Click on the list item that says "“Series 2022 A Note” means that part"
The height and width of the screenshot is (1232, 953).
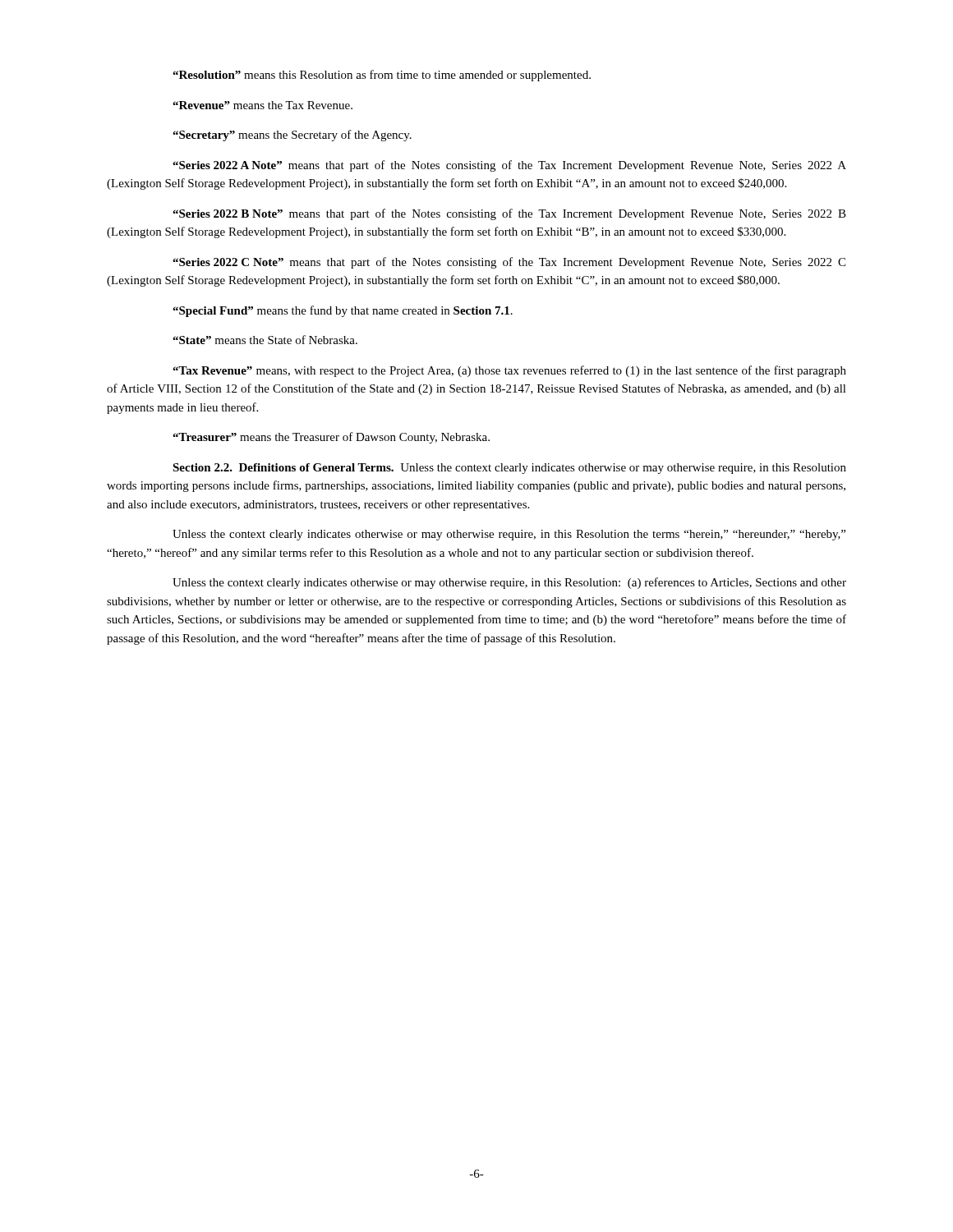pyautogui.click(x=476, y=173)
